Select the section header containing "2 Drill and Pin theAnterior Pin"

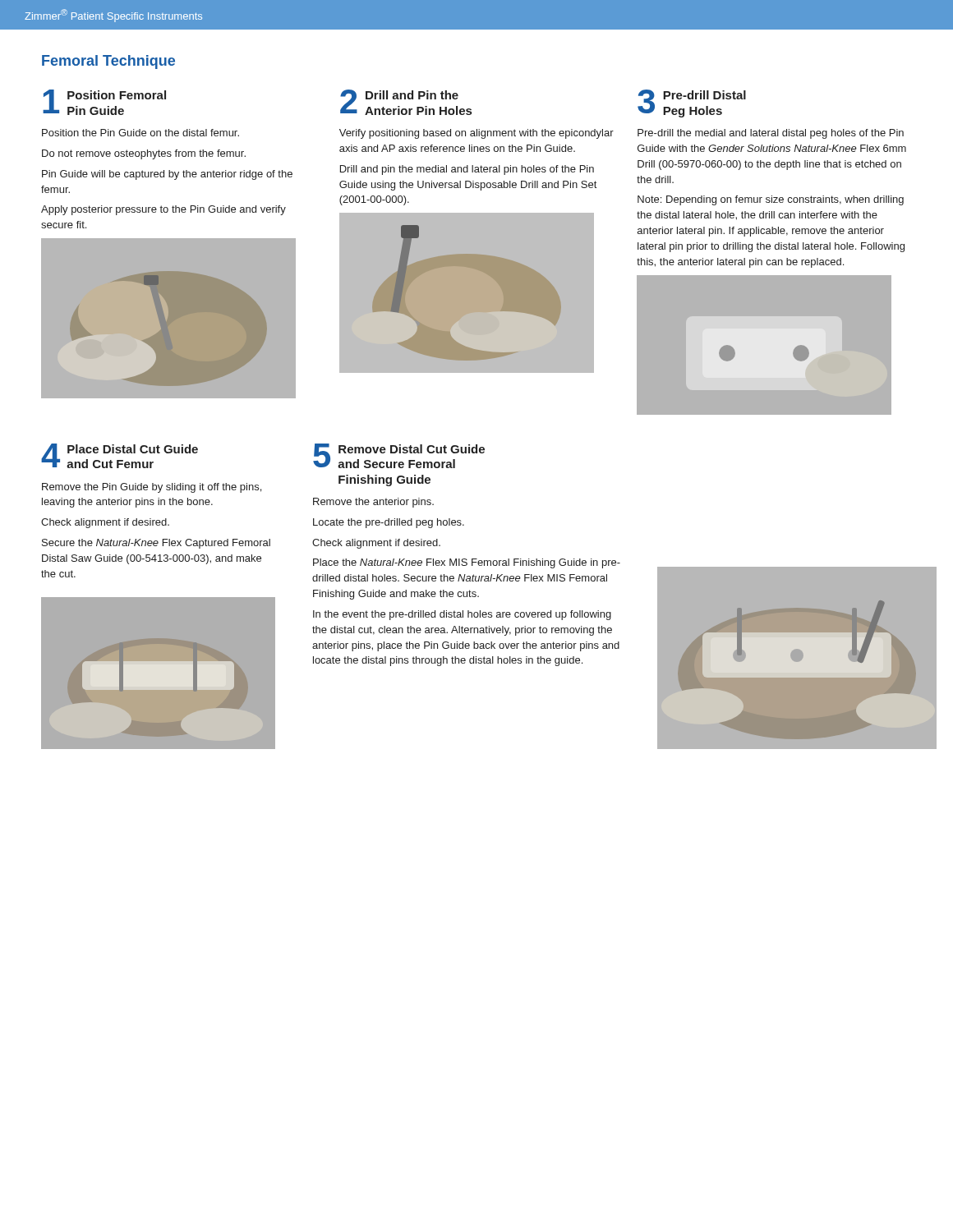(477, 103)
